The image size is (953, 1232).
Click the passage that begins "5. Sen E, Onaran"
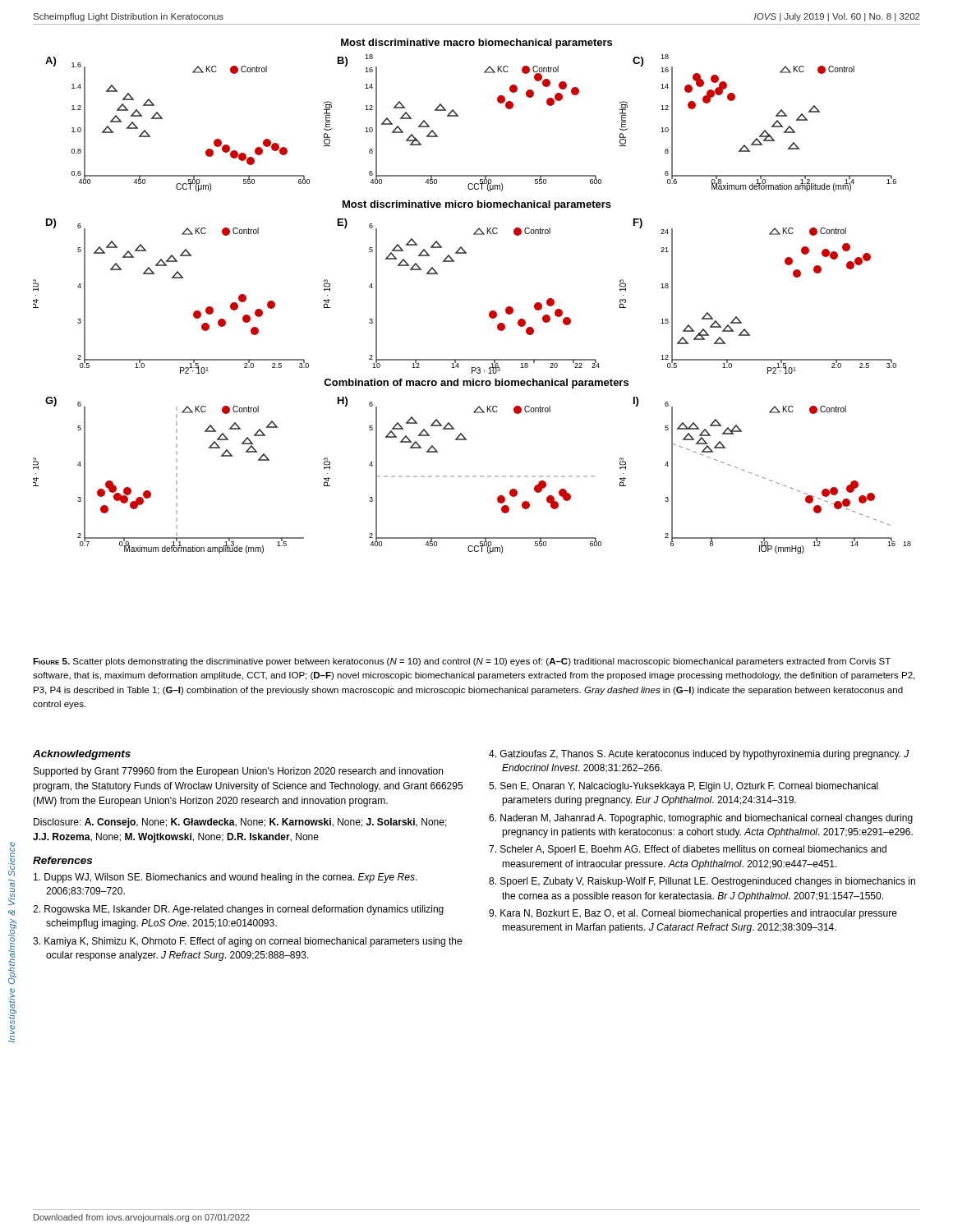684,793
